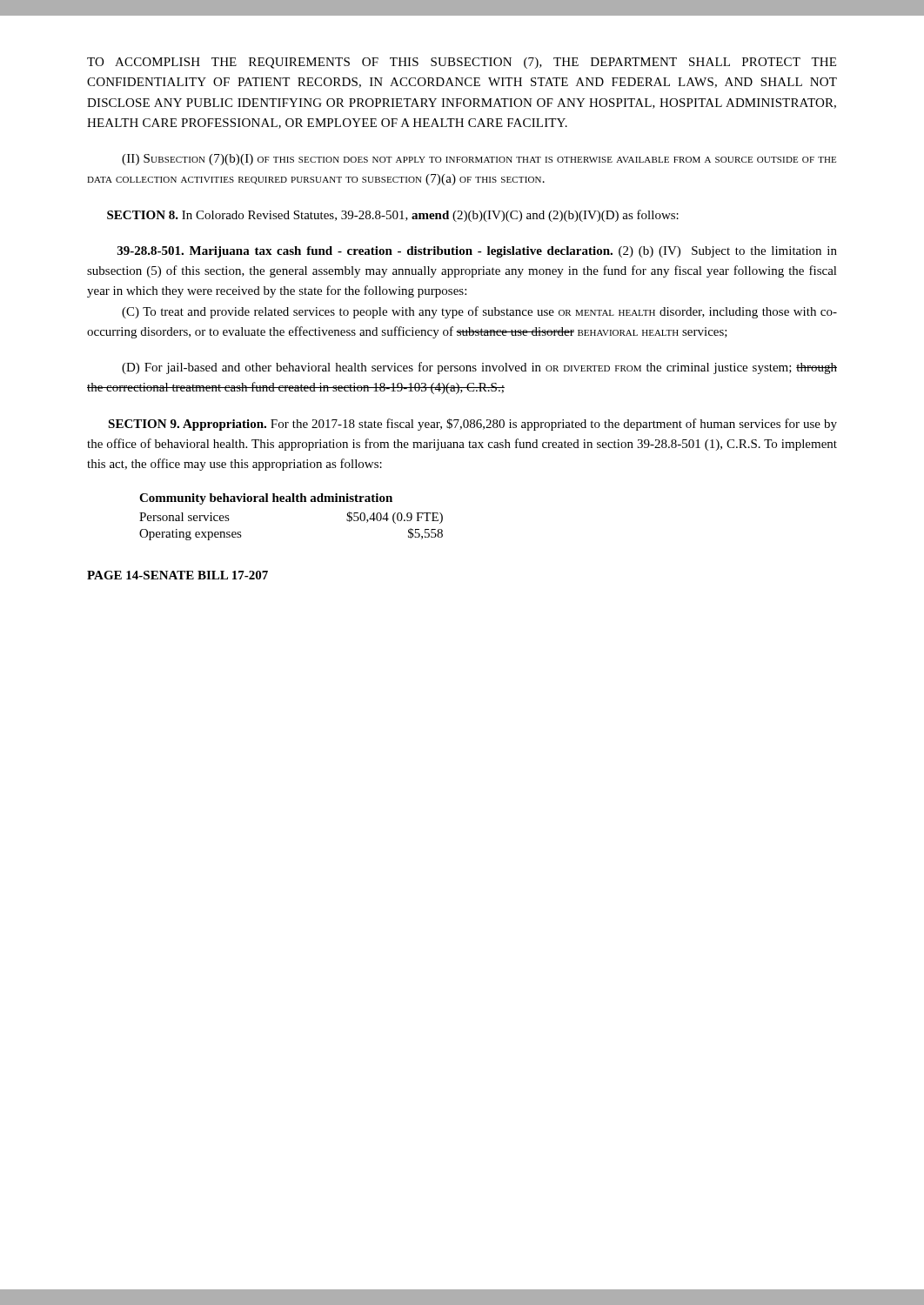Point to the section header beginning "SECTION 9. Appropriation. For the 2017-18 state fiscal"
The width and height of the screenshot is (924, 1305).
[x=462, y=444]
